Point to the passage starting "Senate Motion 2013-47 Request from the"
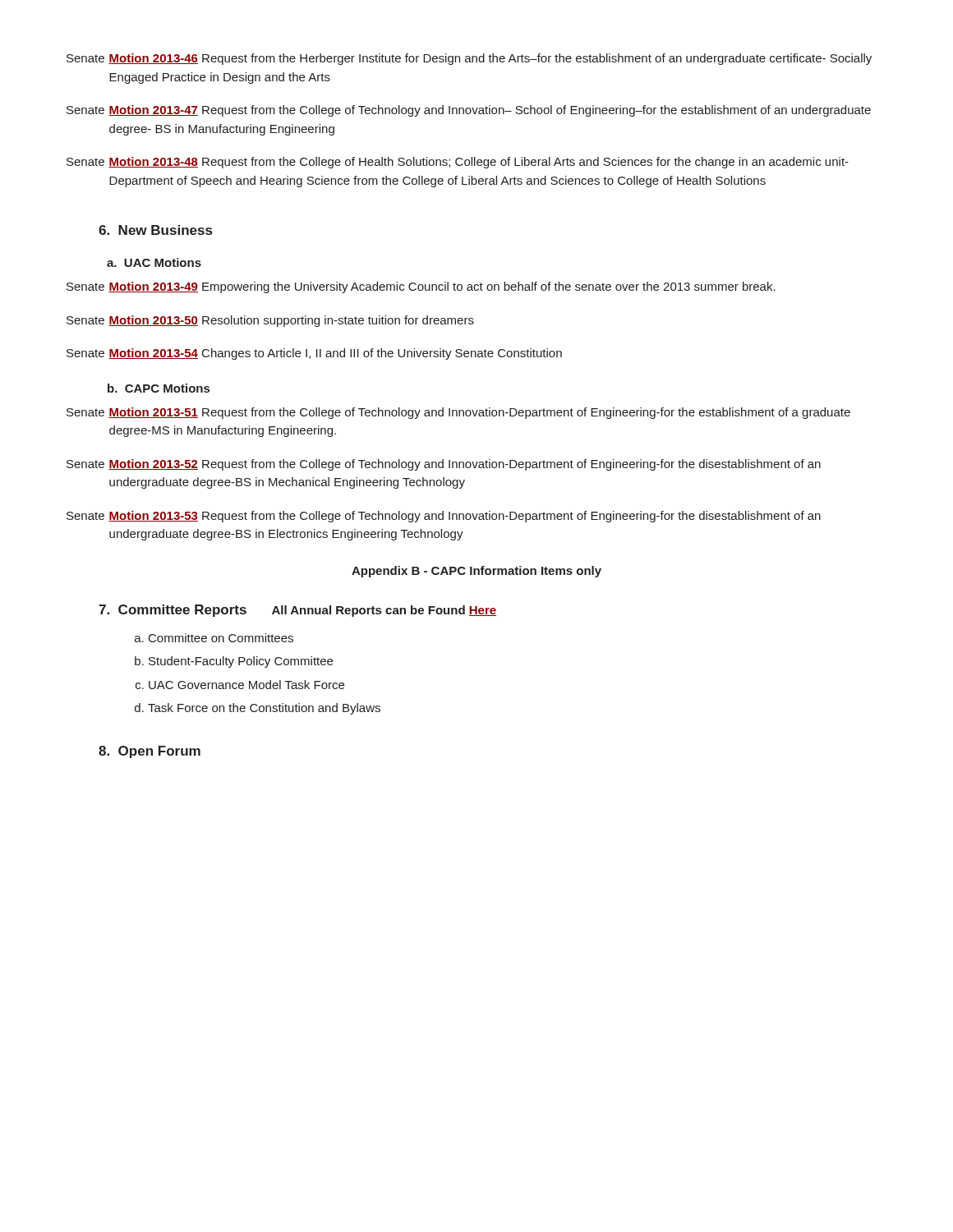Screen dimensions: 1232x953 click(476, 120)
